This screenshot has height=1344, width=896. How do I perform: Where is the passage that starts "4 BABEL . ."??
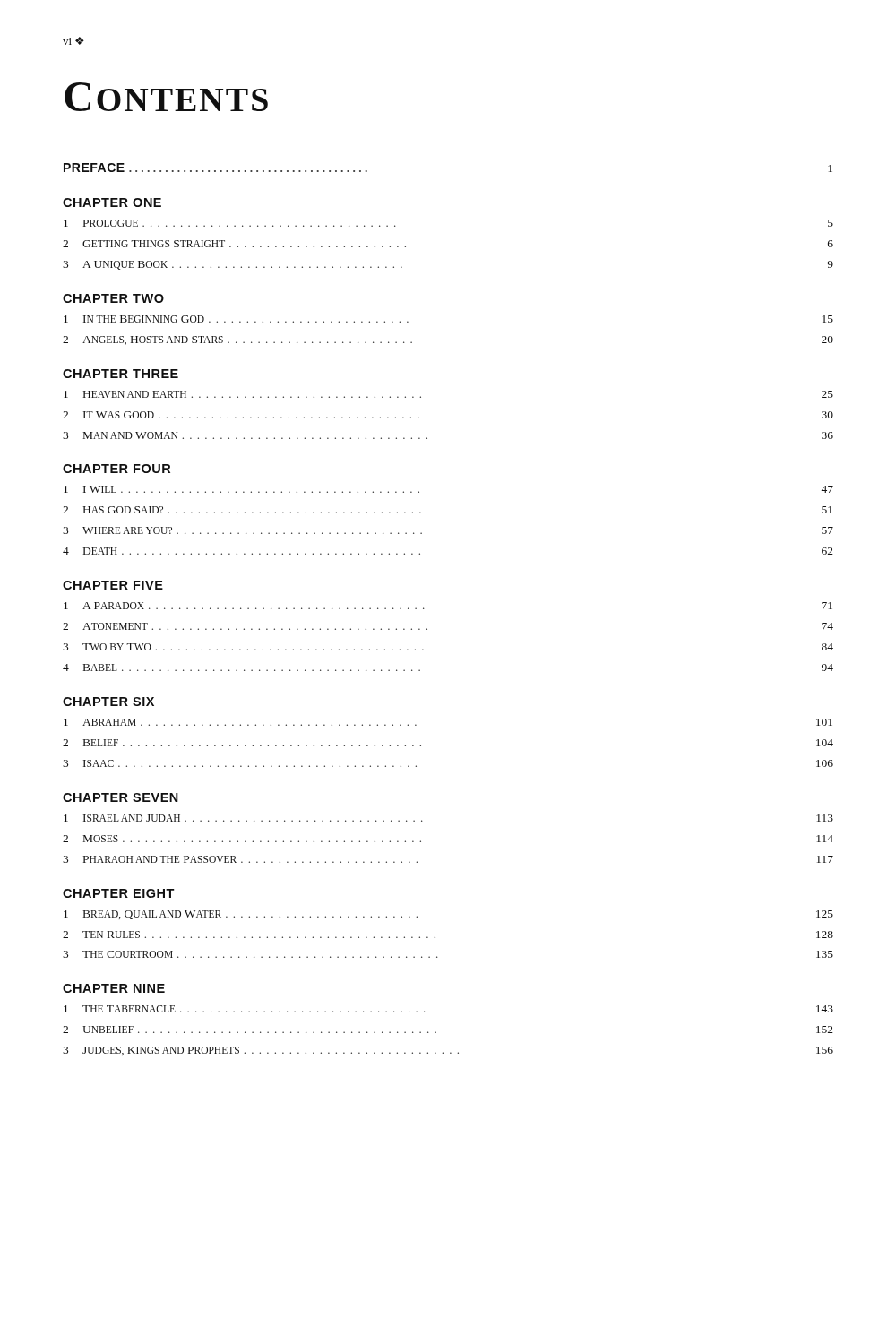click(x=108, y=667)
